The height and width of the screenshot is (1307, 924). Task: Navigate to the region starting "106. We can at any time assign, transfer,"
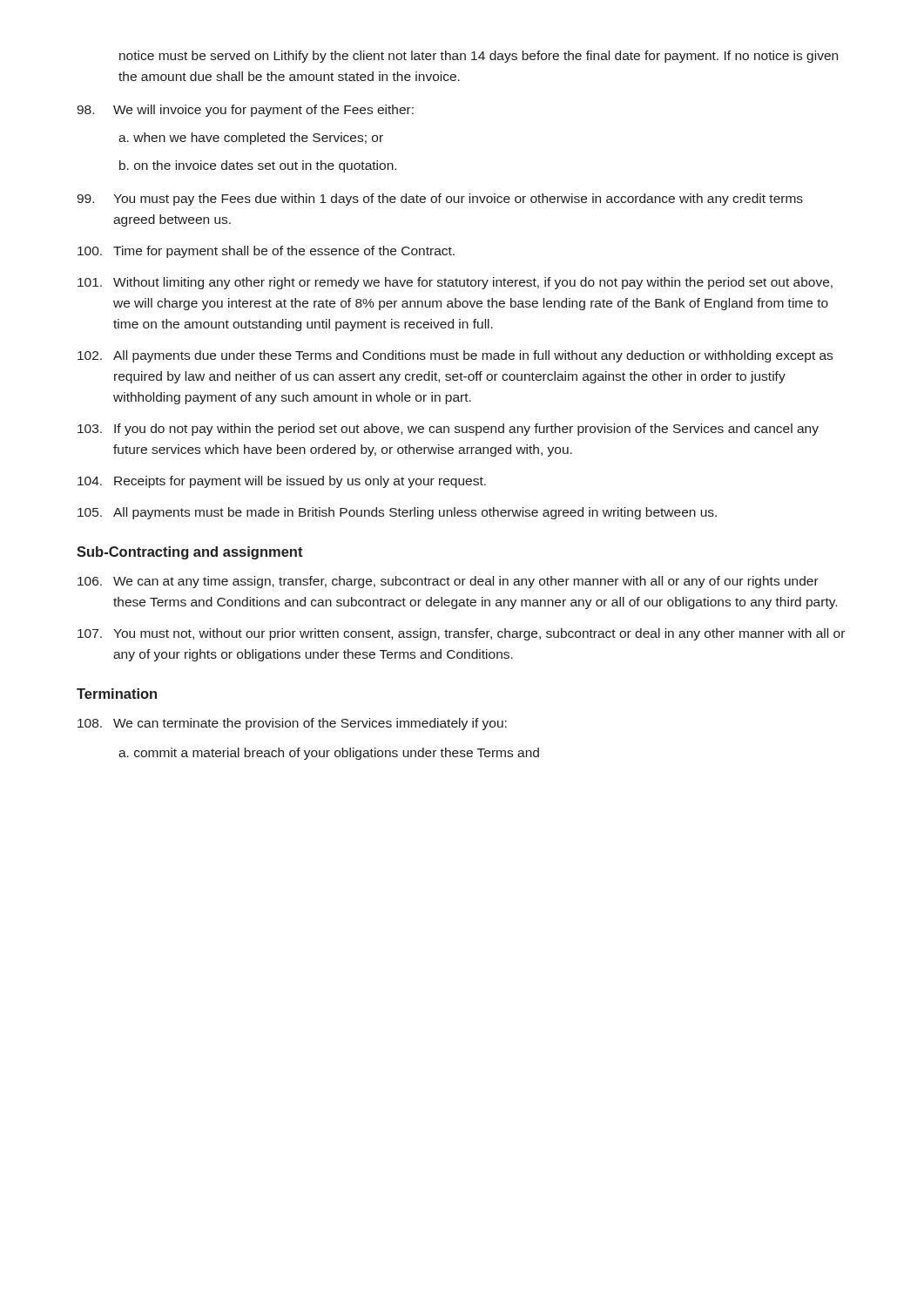click(x=462, y=592)
